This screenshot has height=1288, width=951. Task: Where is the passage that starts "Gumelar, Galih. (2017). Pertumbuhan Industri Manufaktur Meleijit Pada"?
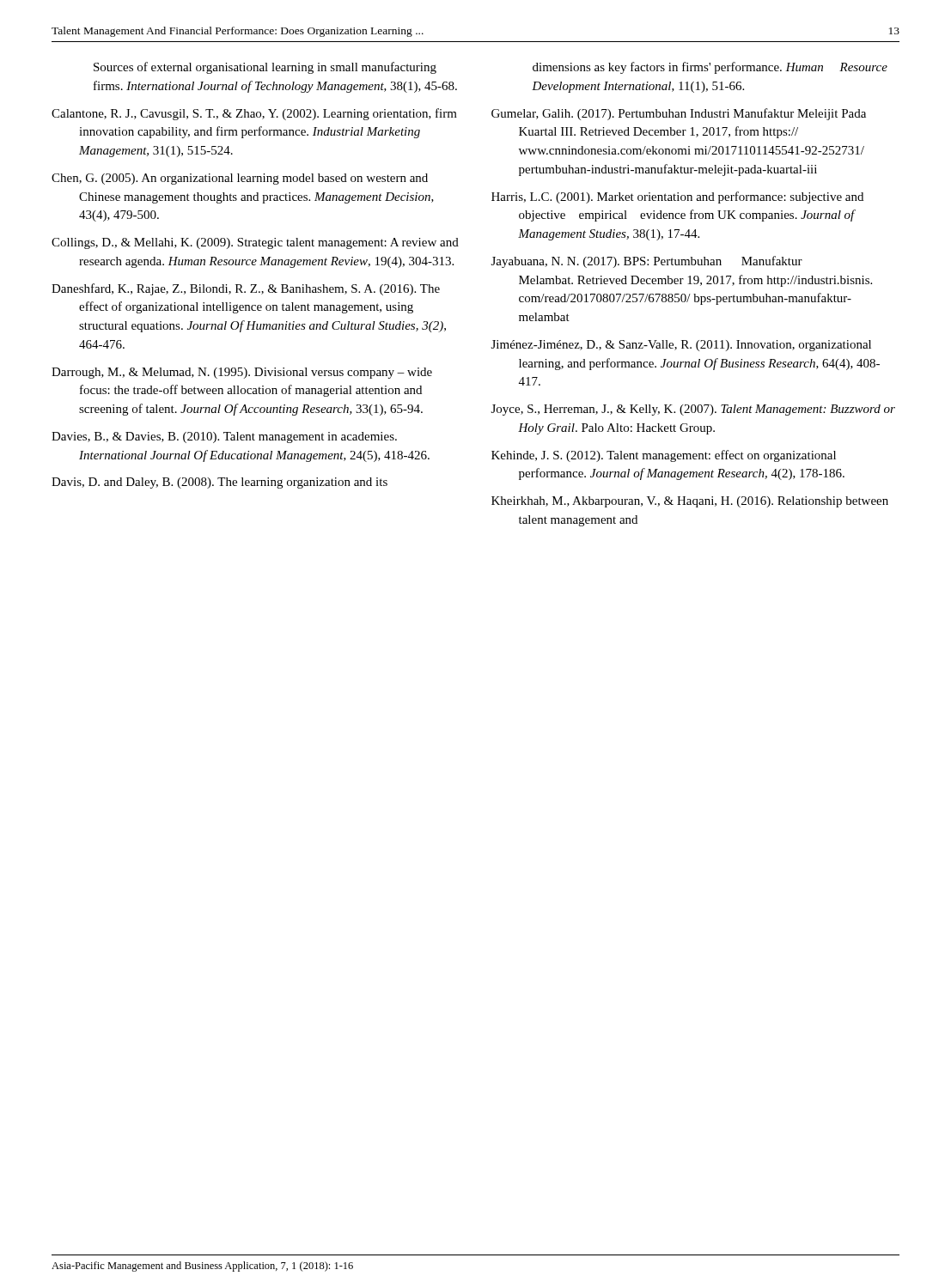point(679,141)
